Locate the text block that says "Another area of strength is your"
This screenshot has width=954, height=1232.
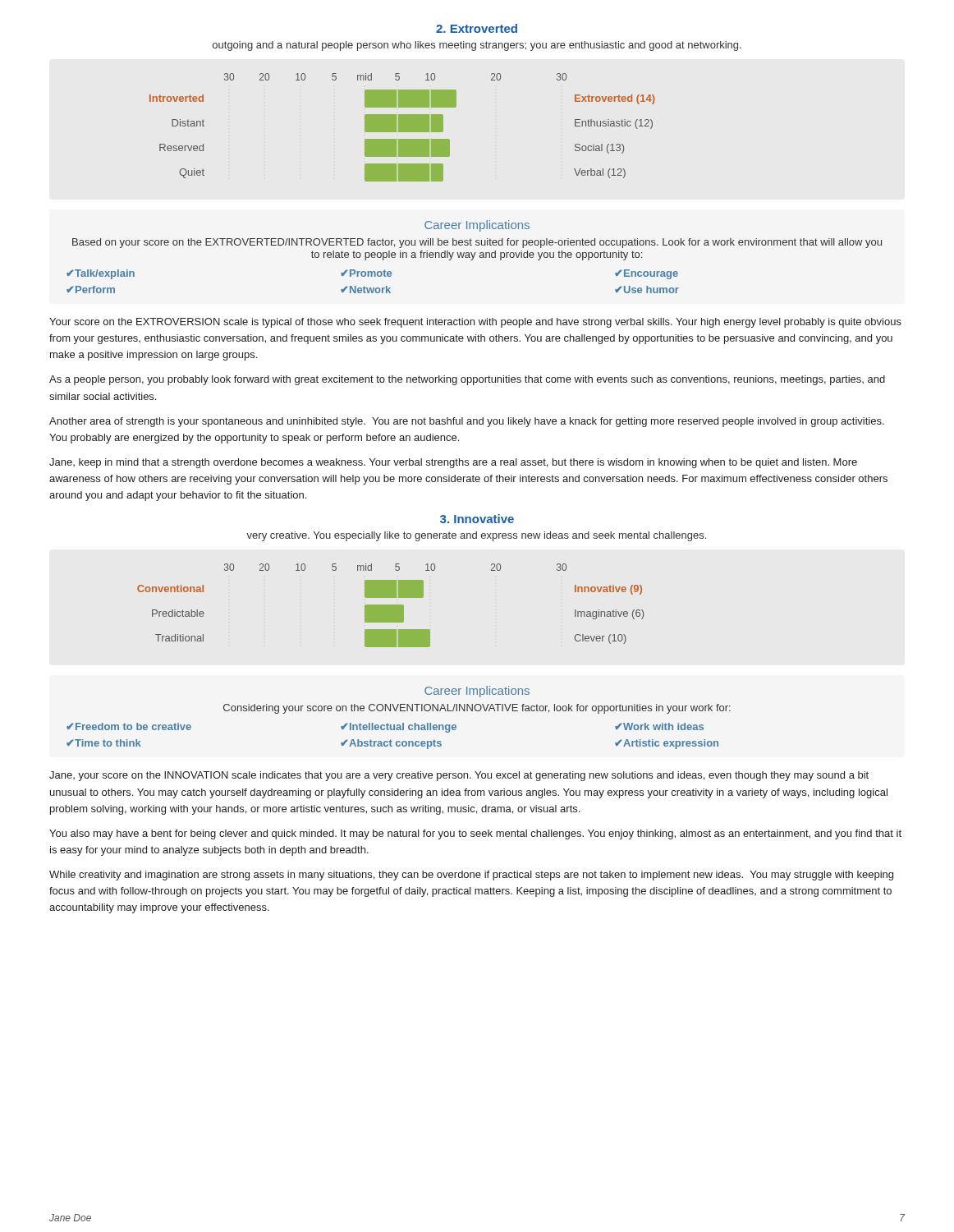coord(467,429)
